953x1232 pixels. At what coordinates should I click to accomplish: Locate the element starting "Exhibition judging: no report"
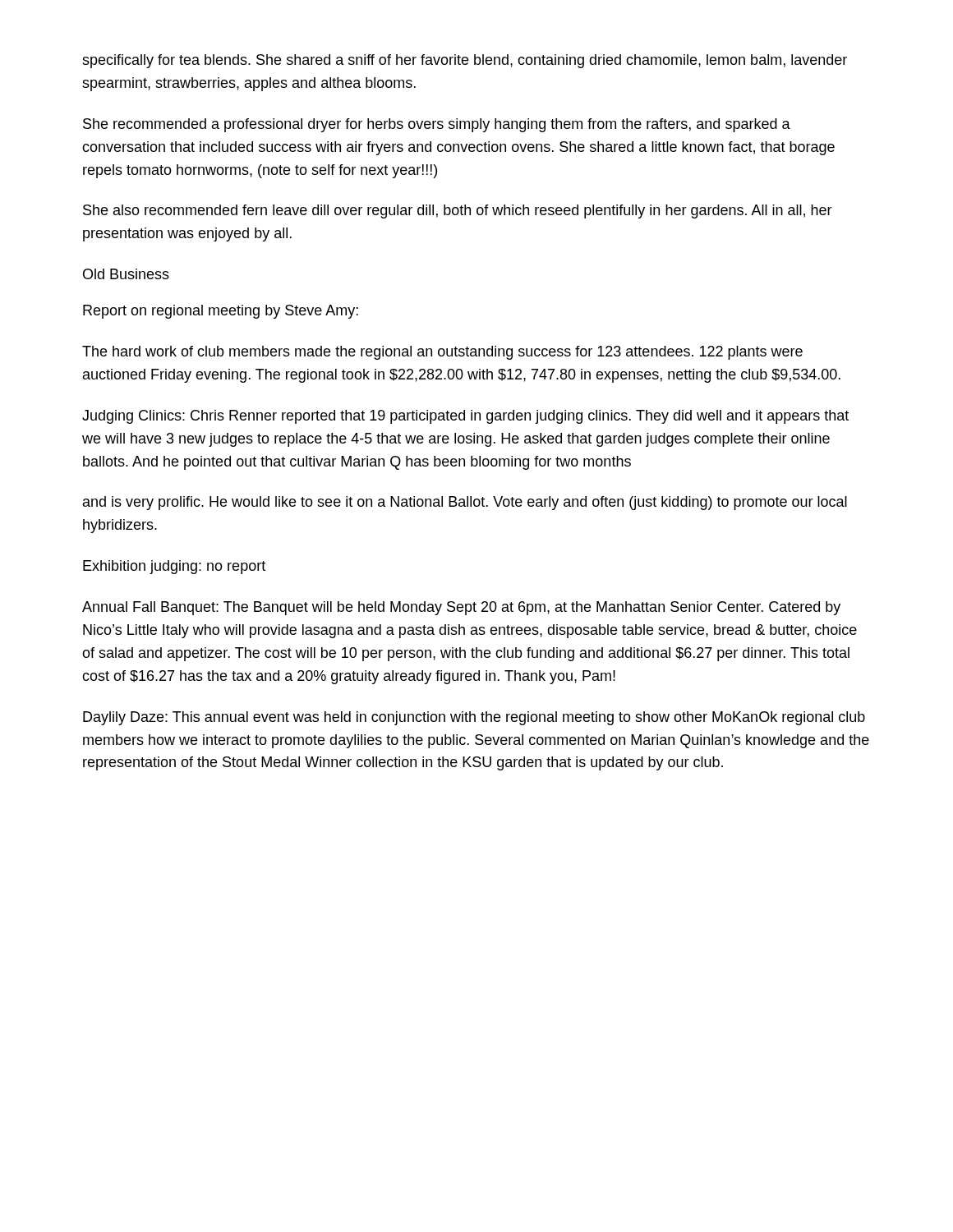[174, 566]
